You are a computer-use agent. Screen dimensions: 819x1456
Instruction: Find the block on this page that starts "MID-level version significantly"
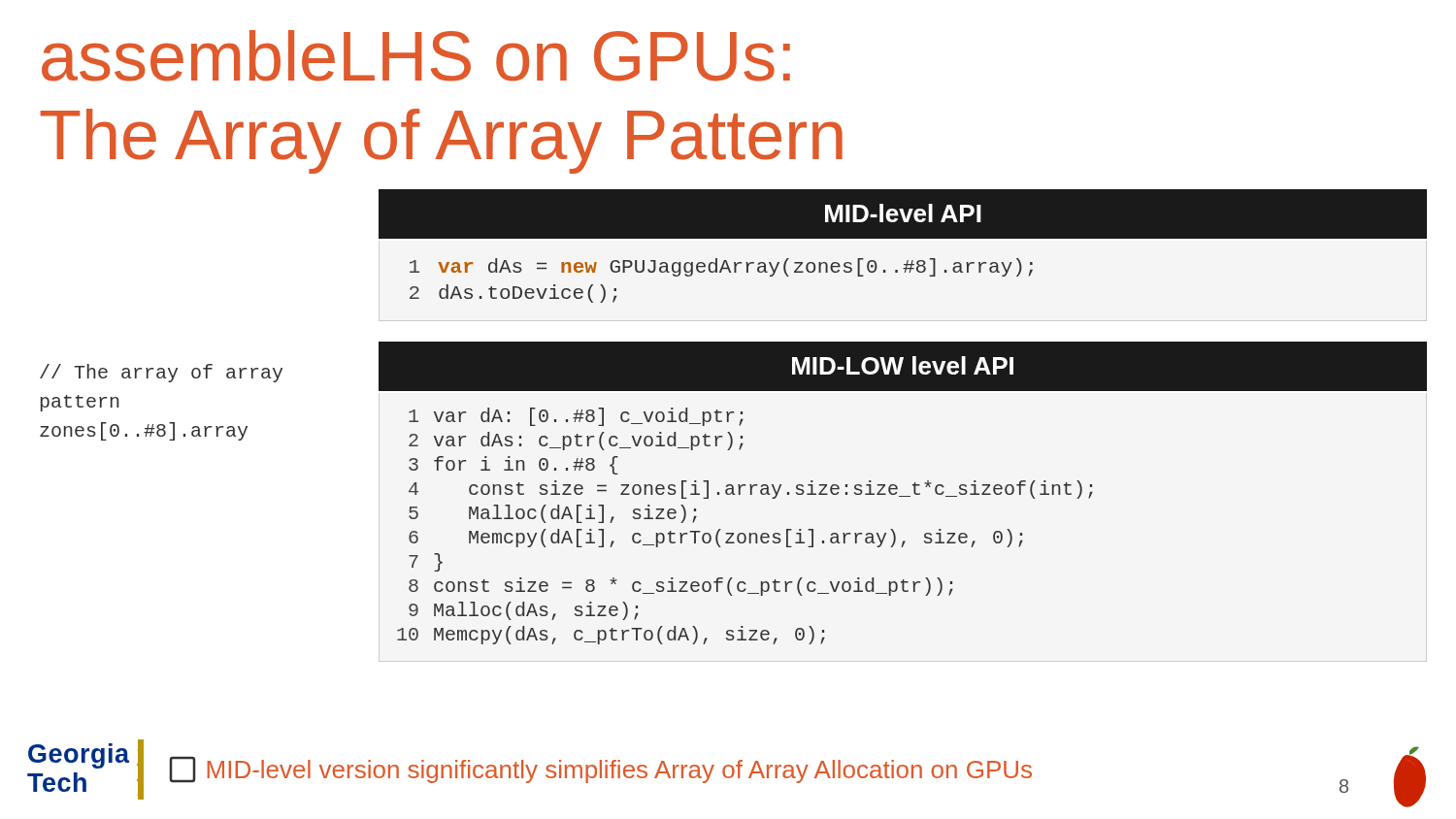[601, 769]
